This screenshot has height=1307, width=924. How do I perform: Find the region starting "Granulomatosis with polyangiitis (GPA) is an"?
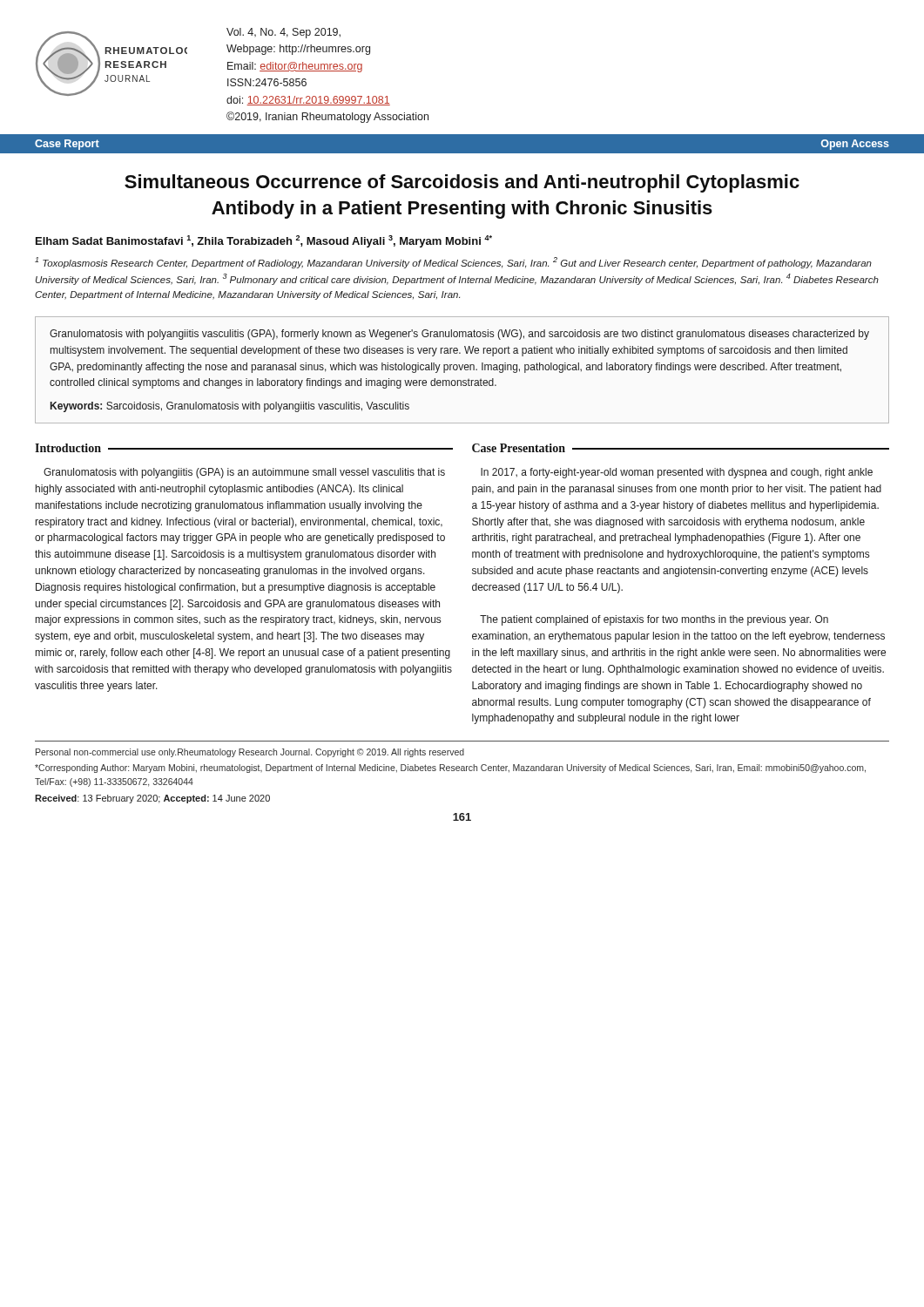(243, 579)
